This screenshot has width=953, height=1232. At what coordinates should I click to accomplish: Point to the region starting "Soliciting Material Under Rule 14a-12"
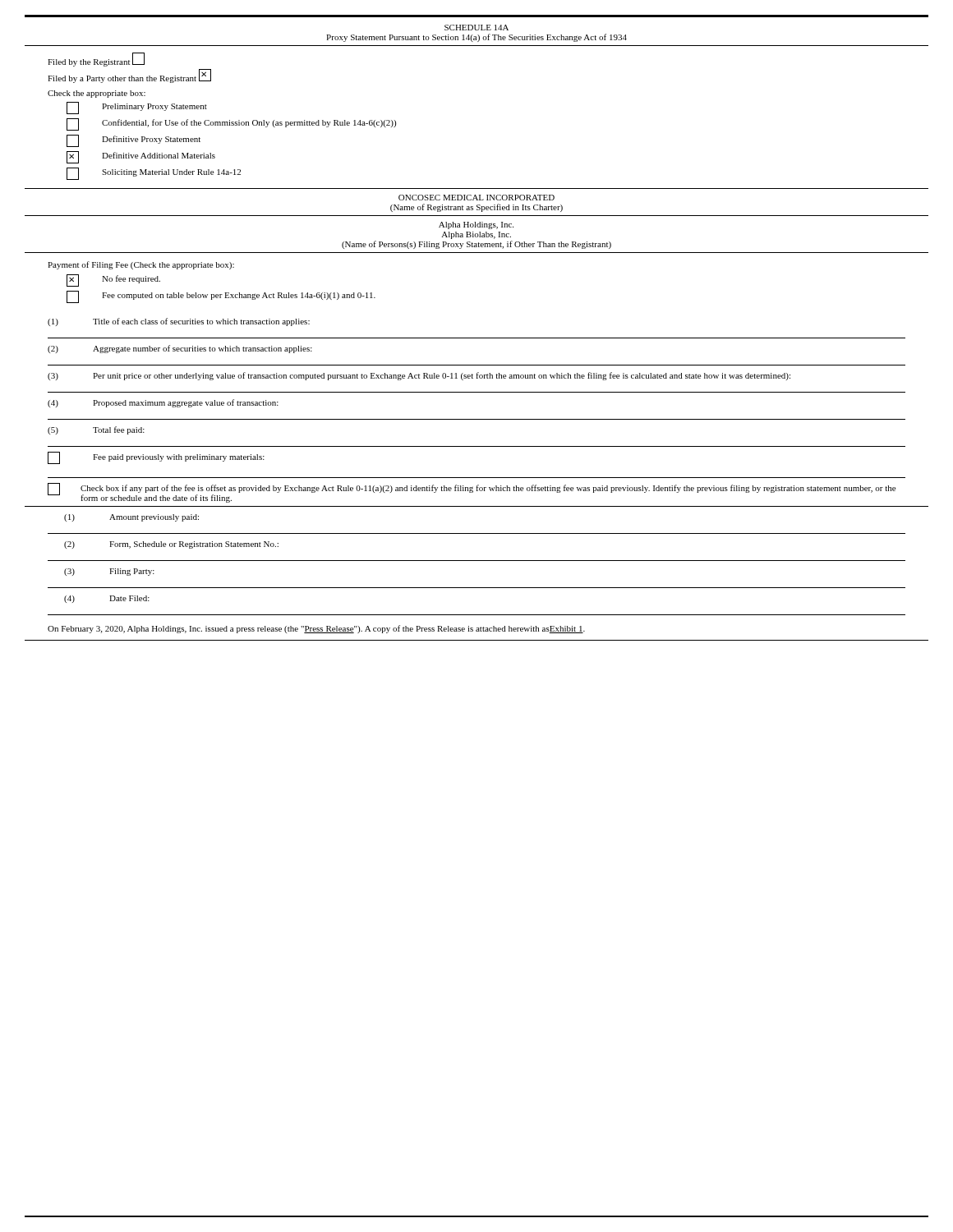[154, 174]
